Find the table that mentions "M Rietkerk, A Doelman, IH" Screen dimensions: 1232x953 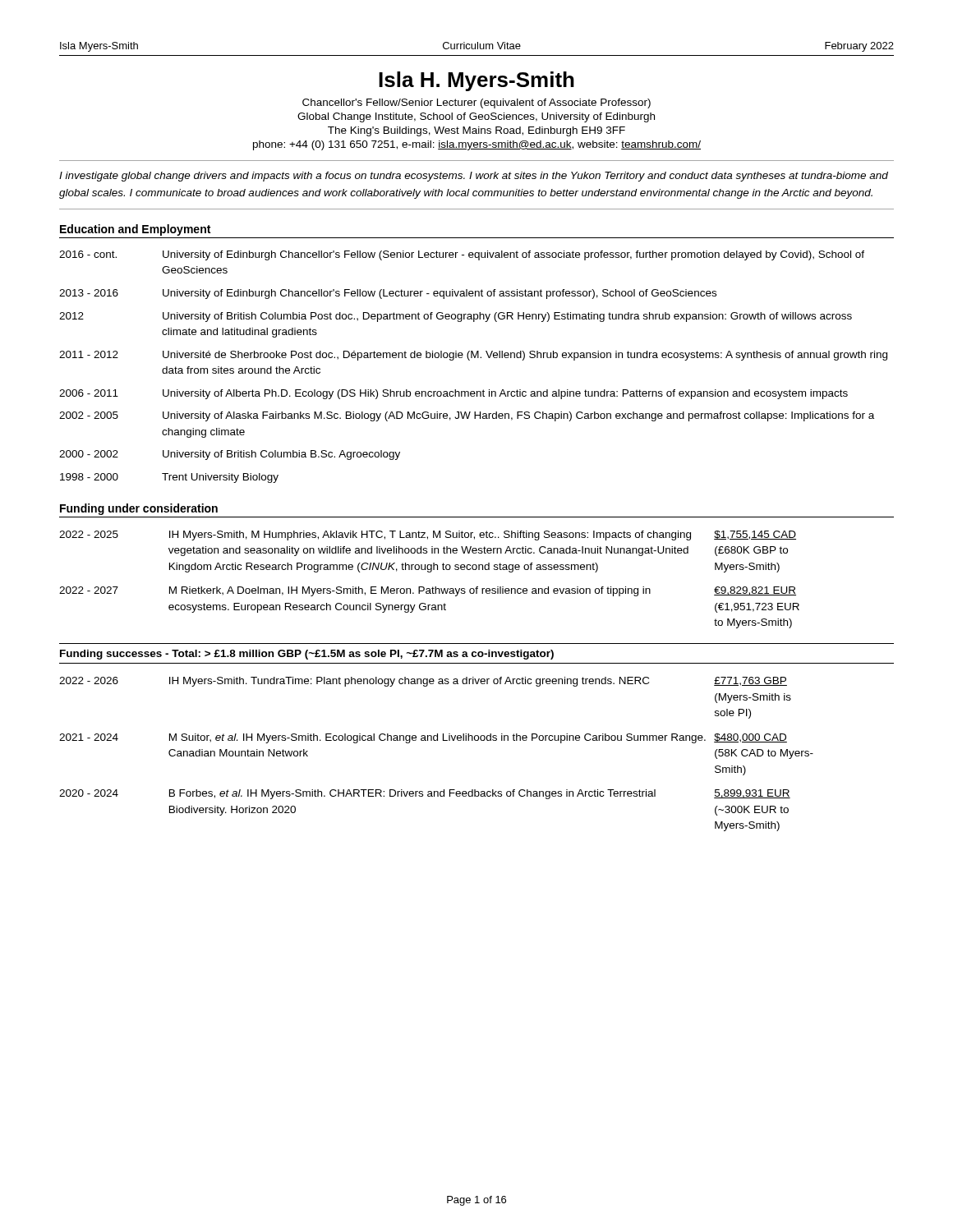(x=476, y=578)
